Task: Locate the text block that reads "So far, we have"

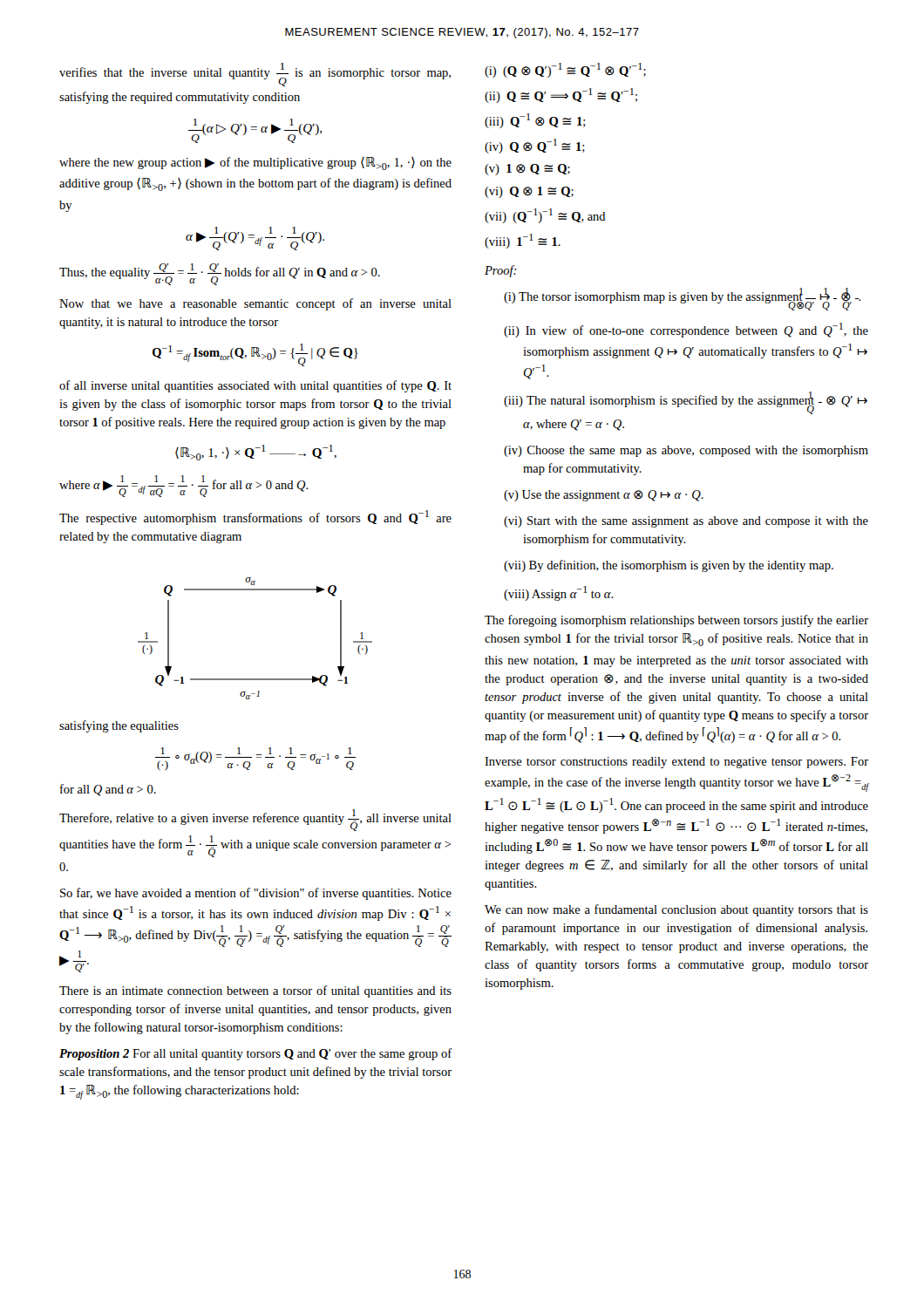Action: (255, 930)
